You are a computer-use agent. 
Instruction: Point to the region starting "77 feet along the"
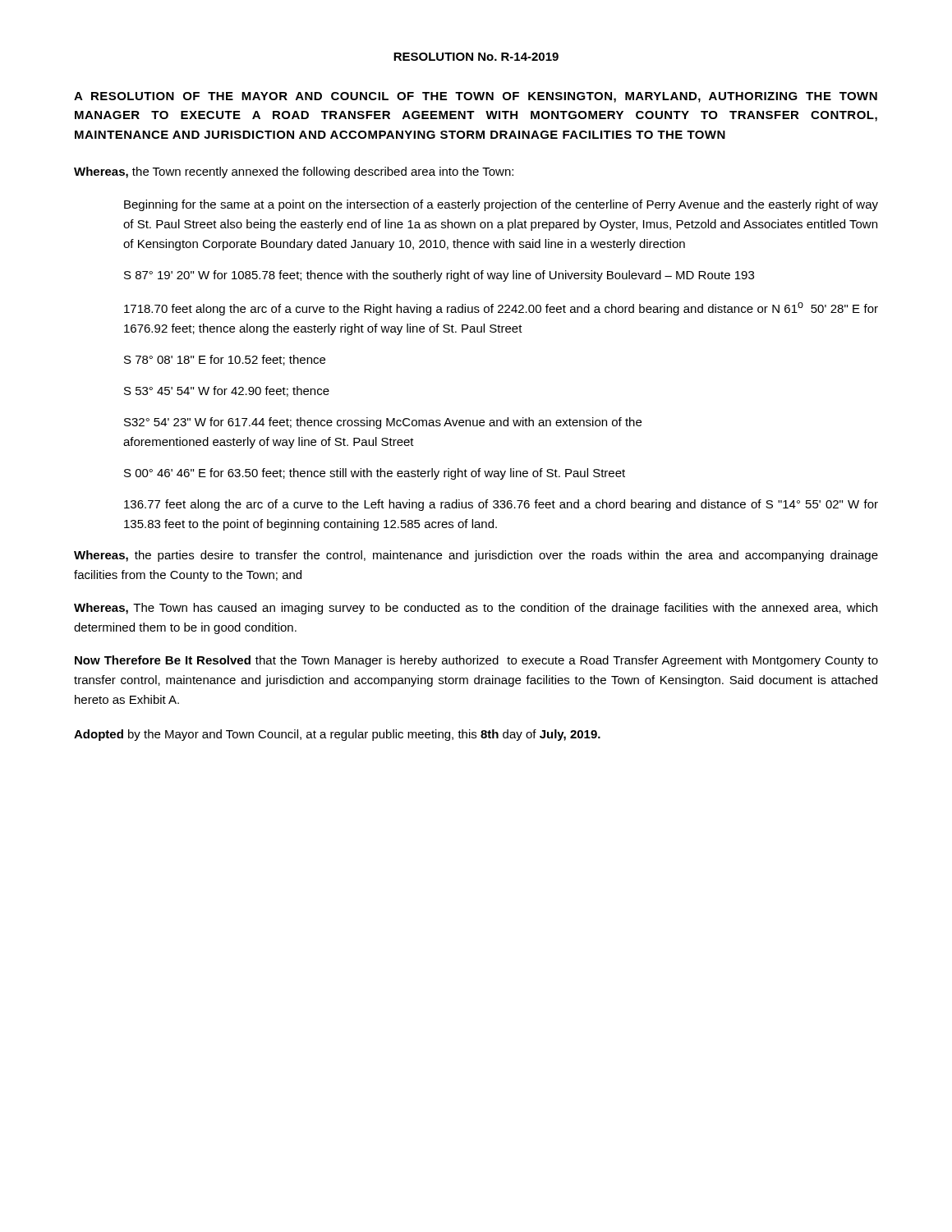tap(501, 514)
